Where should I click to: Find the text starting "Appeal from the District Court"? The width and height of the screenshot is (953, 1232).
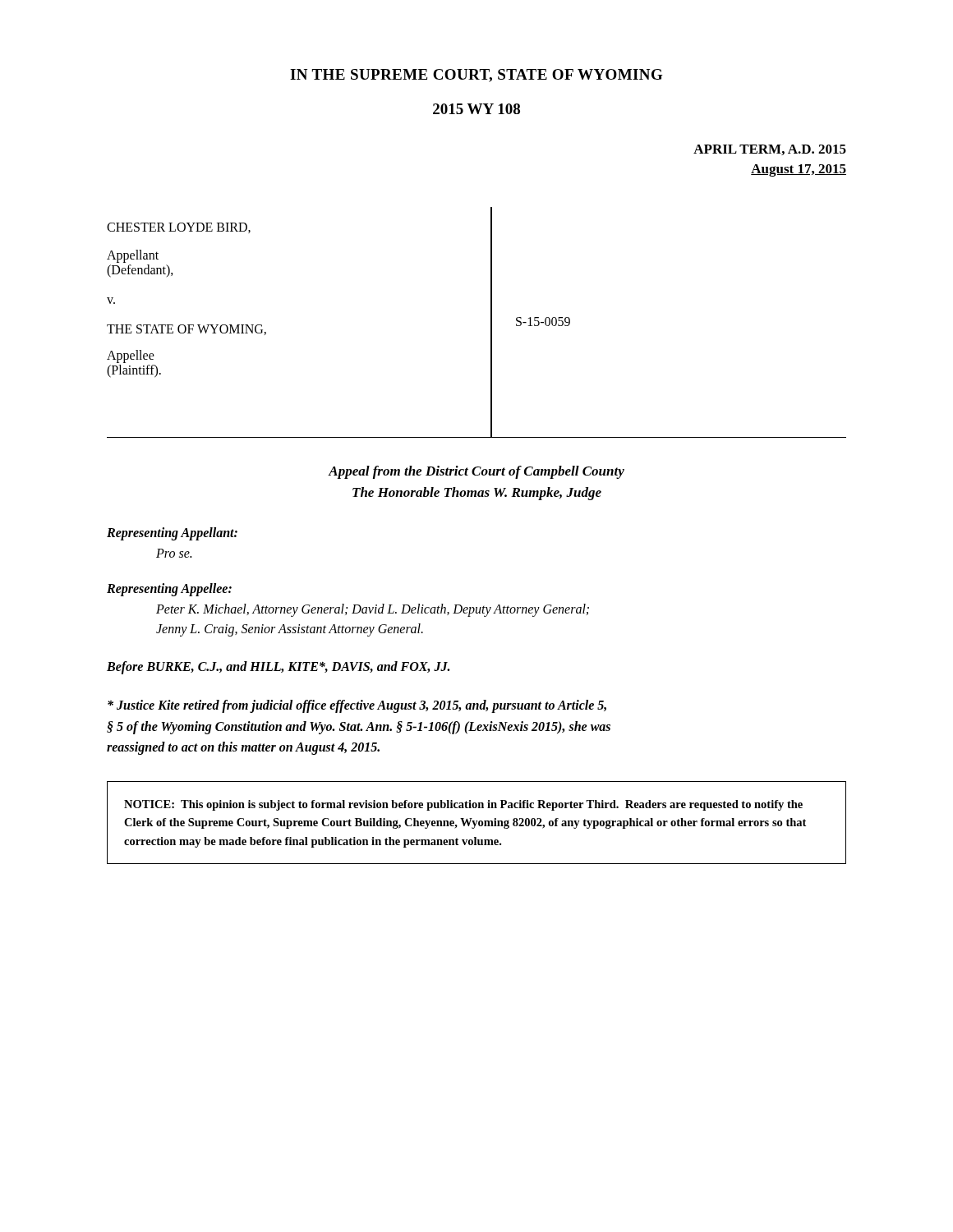(x=476, y=482)
